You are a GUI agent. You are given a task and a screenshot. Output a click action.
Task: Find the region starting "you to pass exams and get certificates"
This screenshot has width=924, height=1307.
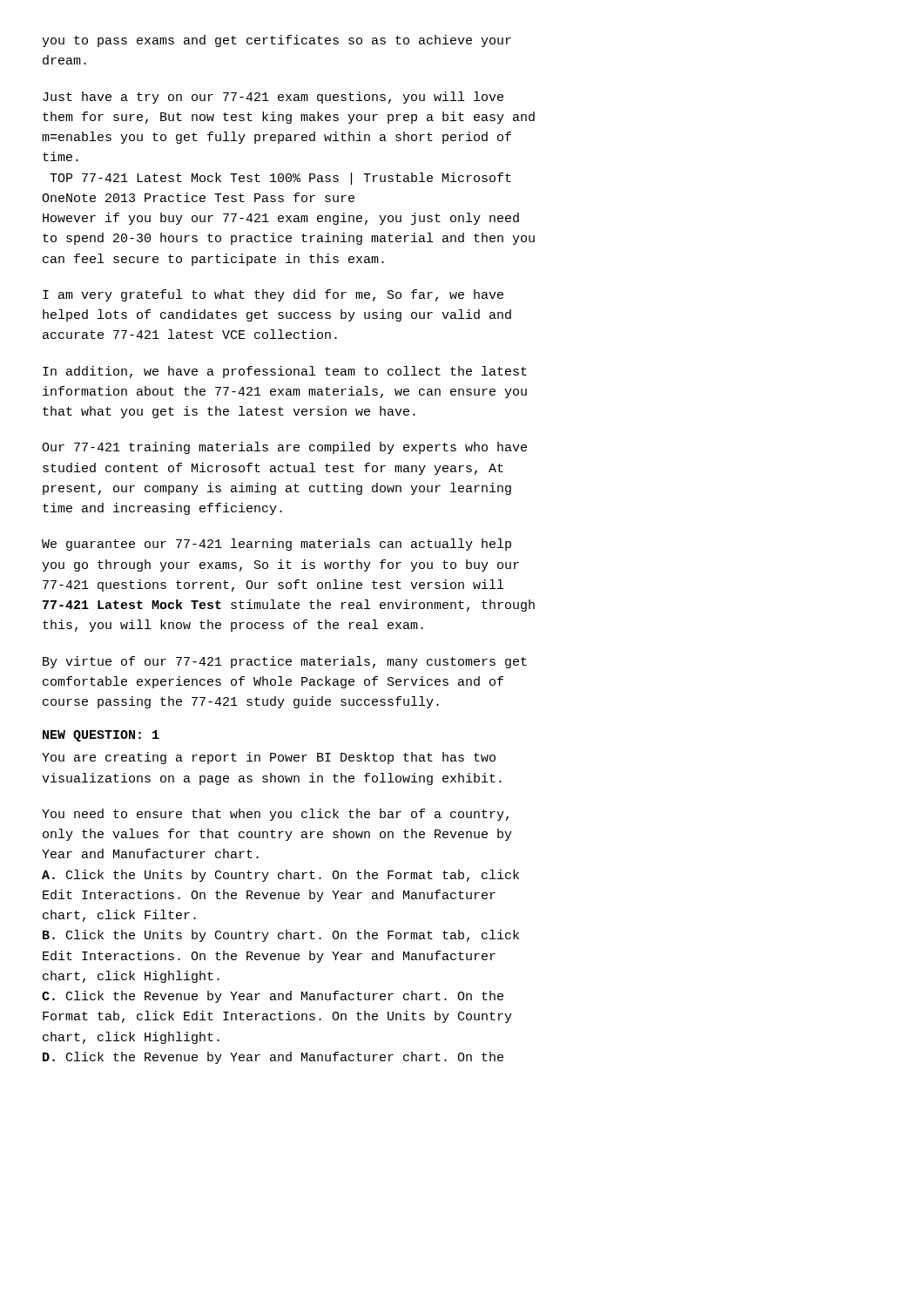(x=277, y=51)
